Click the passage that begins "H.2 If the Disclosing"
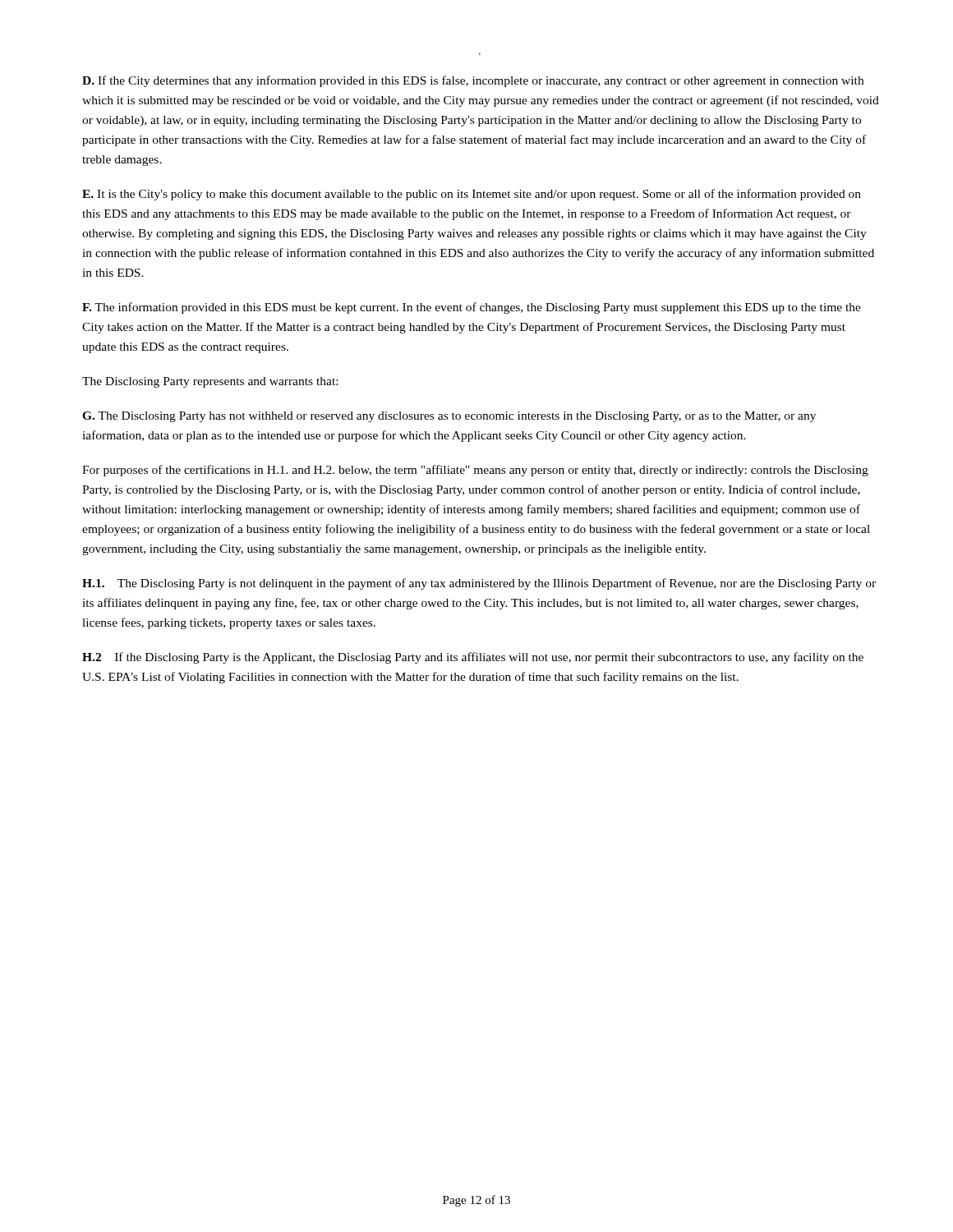This screenshot has height=1232, width=953. [x=473, y=667]
